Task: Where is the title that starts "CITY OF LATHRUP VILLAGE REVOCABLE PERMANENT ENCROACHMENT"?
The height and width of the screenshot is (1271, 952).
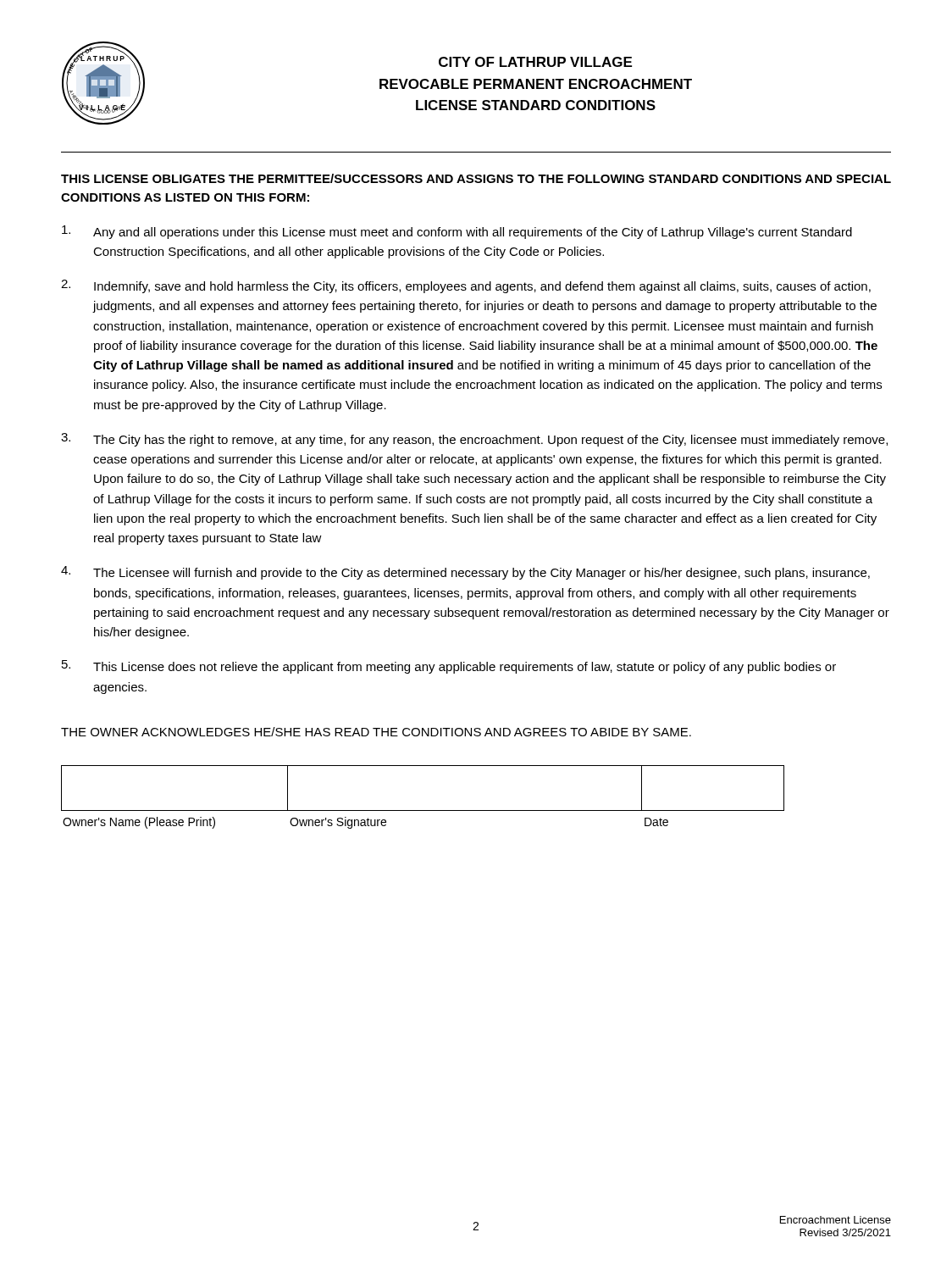Action: 535,84
